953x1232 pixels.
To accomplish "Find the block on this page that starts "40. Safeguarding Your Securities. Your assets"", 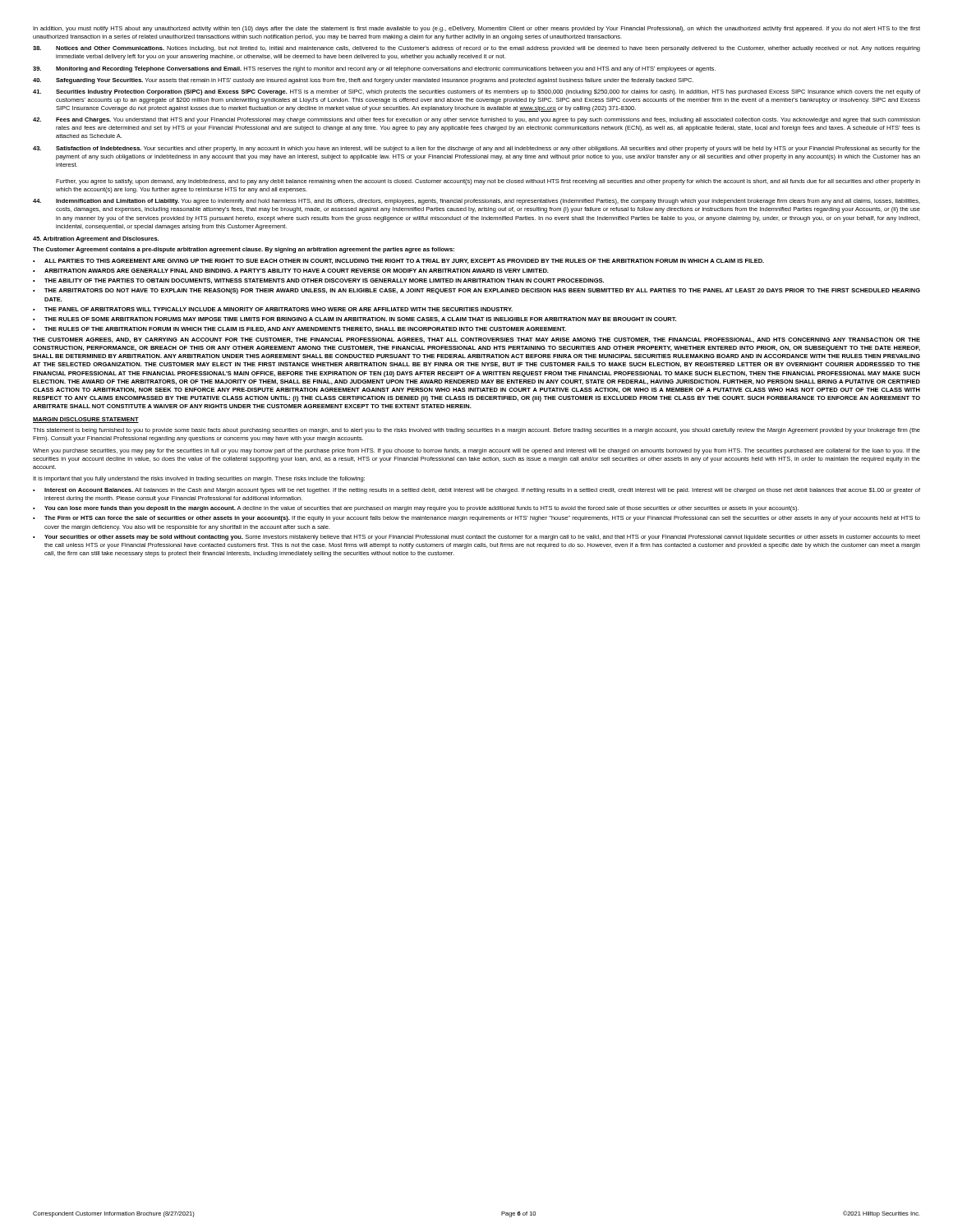I will click(x=476, y=80).
